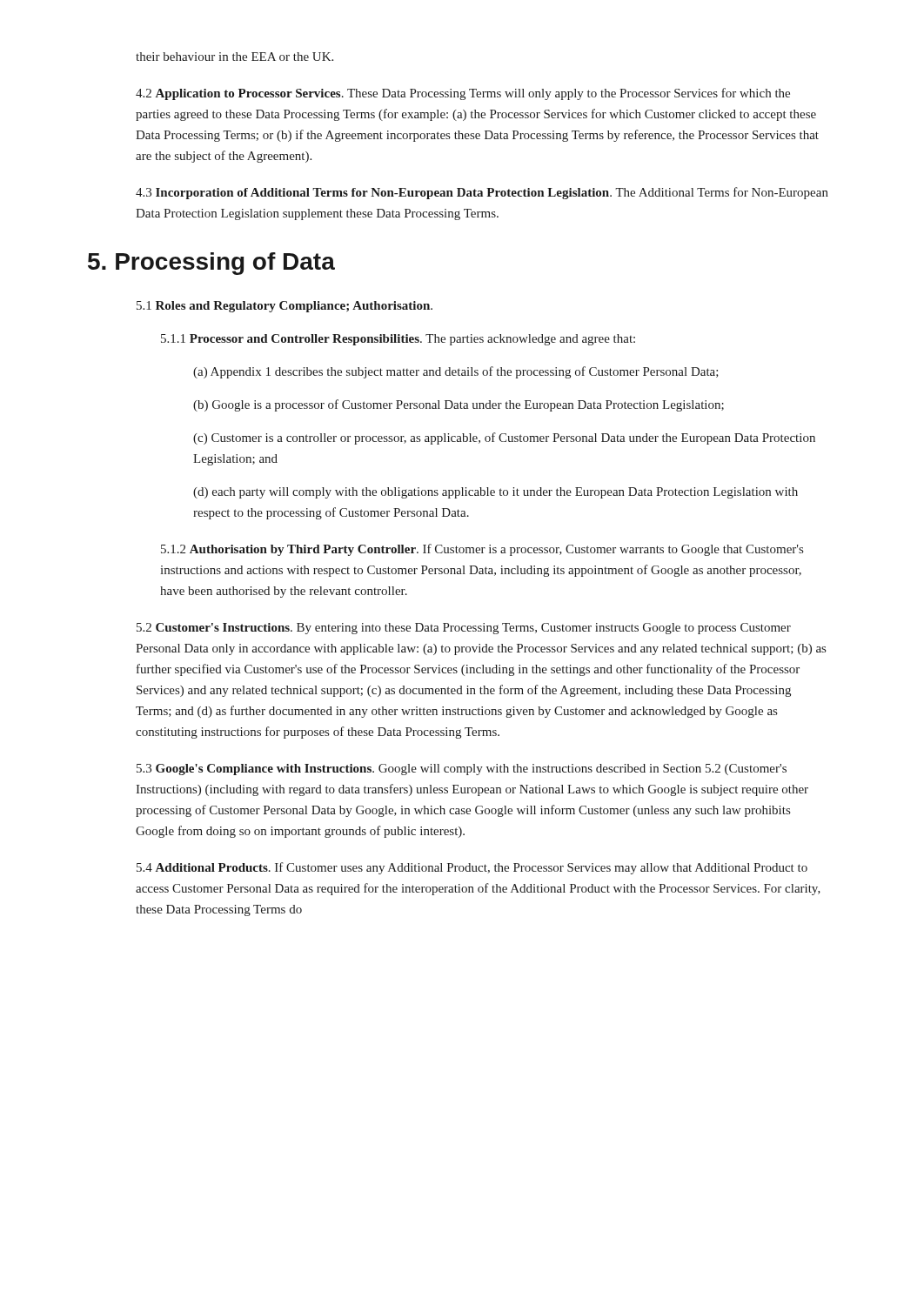Select the list item containing "5.1.1 Processor and Controller Responsibilities. The"
Viewport: 924px width, 1305px height.
(x=362, y=339)
